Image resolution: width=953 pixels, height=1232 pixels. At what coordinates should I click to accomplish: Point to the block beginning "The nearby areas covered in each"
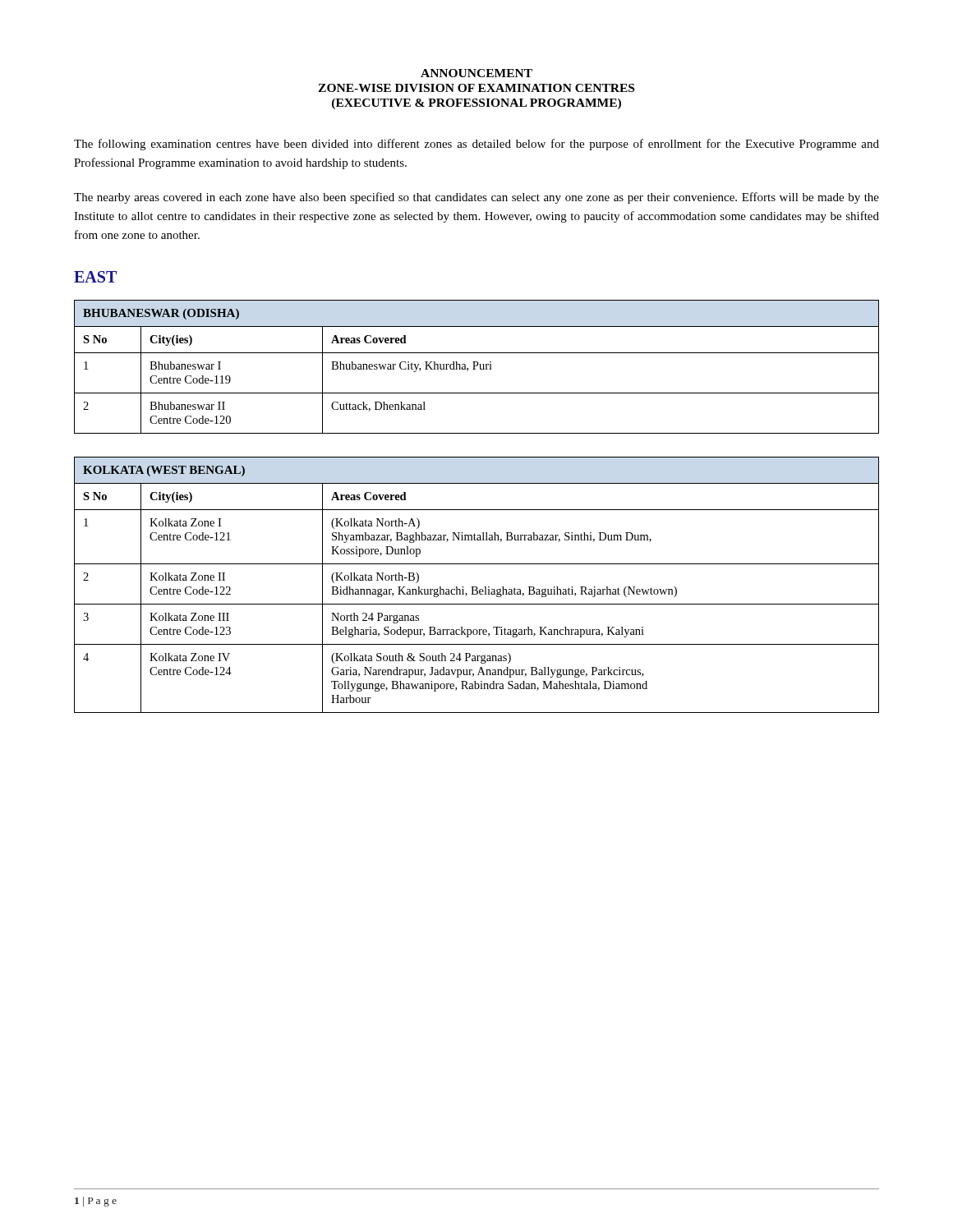pyautogui.click(x=476, y=216)
